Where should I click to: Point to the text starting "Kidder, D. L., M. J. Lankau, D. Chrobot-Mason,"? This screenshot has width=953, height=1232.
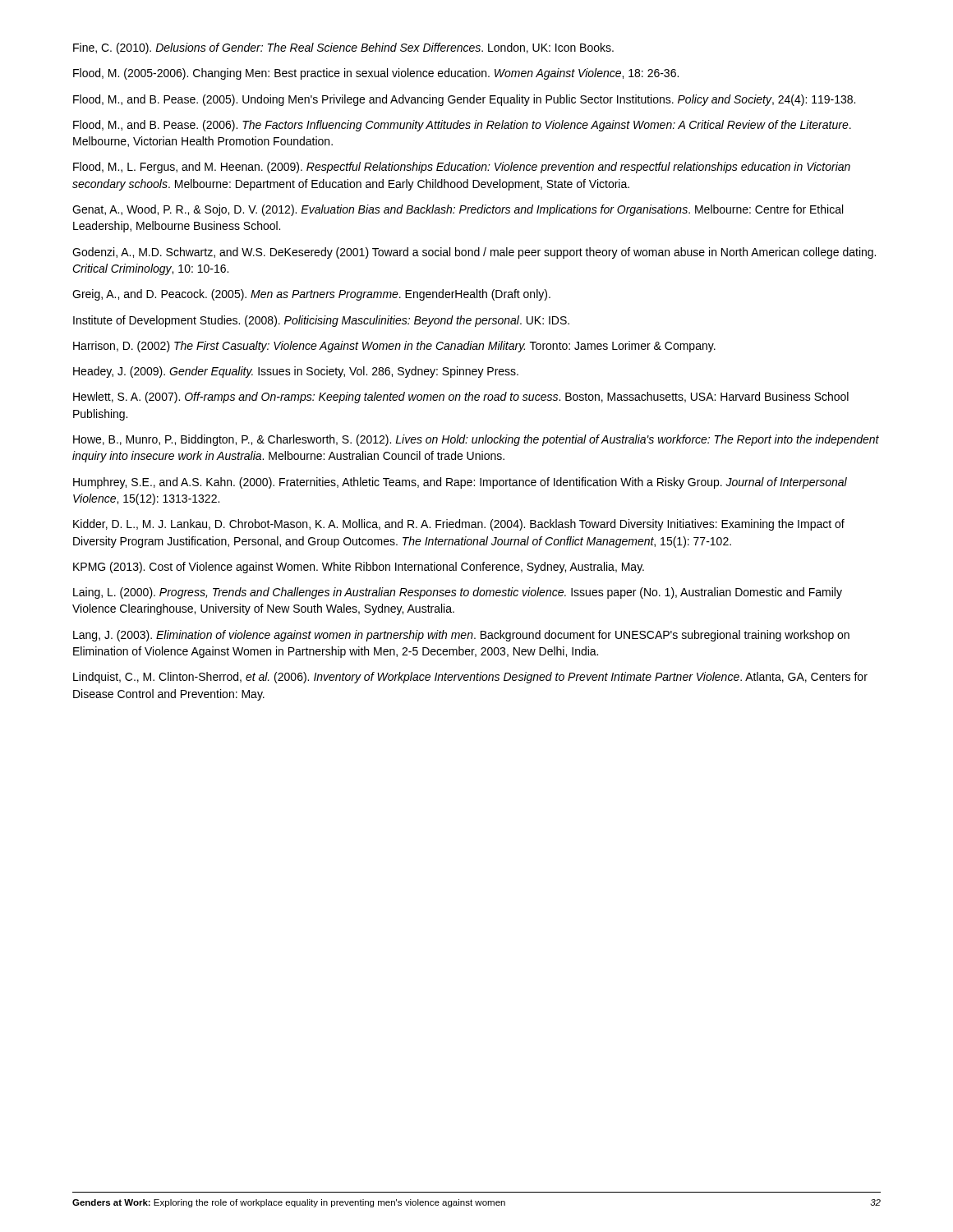458,533
